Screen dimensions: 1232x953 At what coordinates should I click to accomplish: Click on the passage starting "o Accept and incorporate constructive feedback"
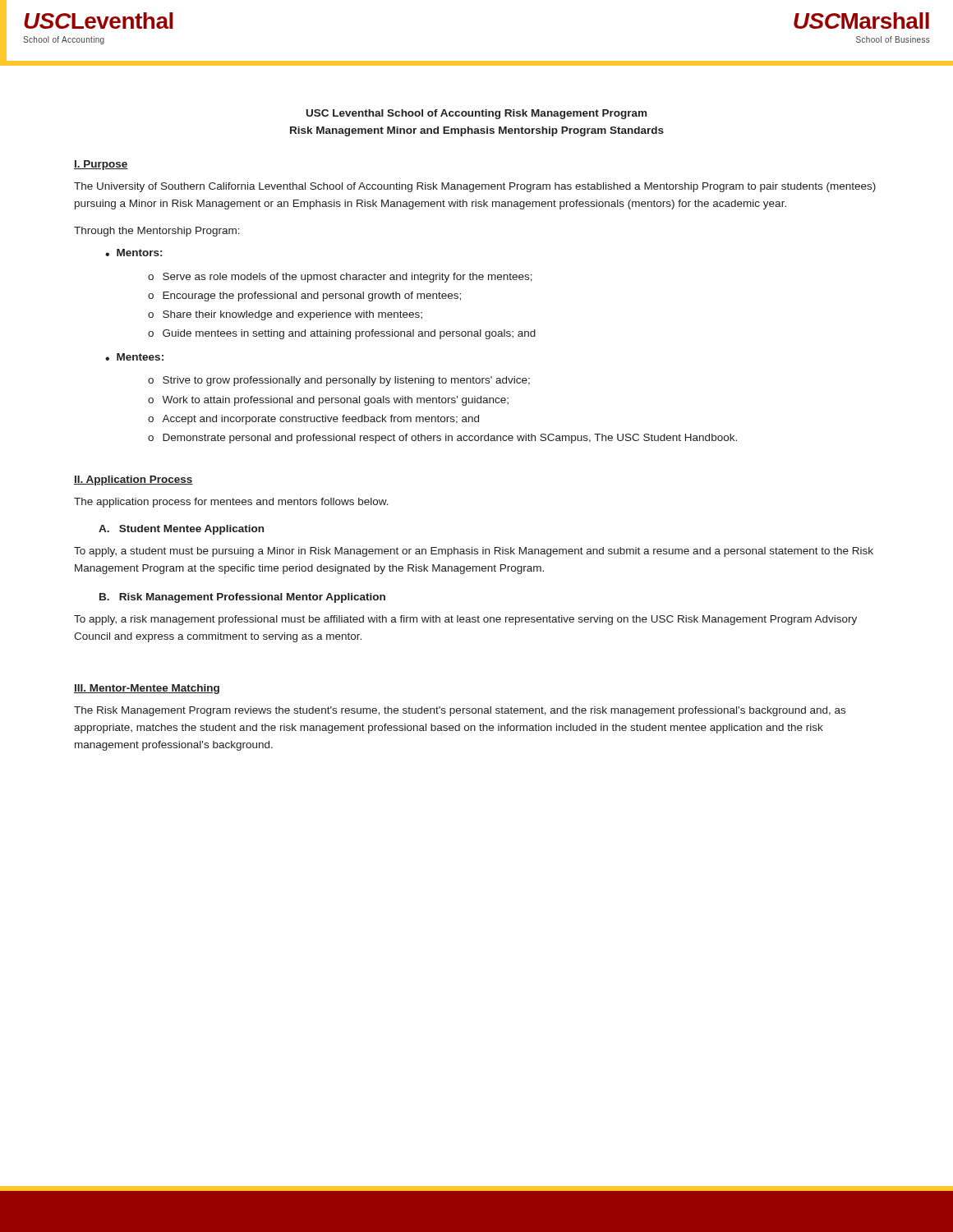(314, 419)
